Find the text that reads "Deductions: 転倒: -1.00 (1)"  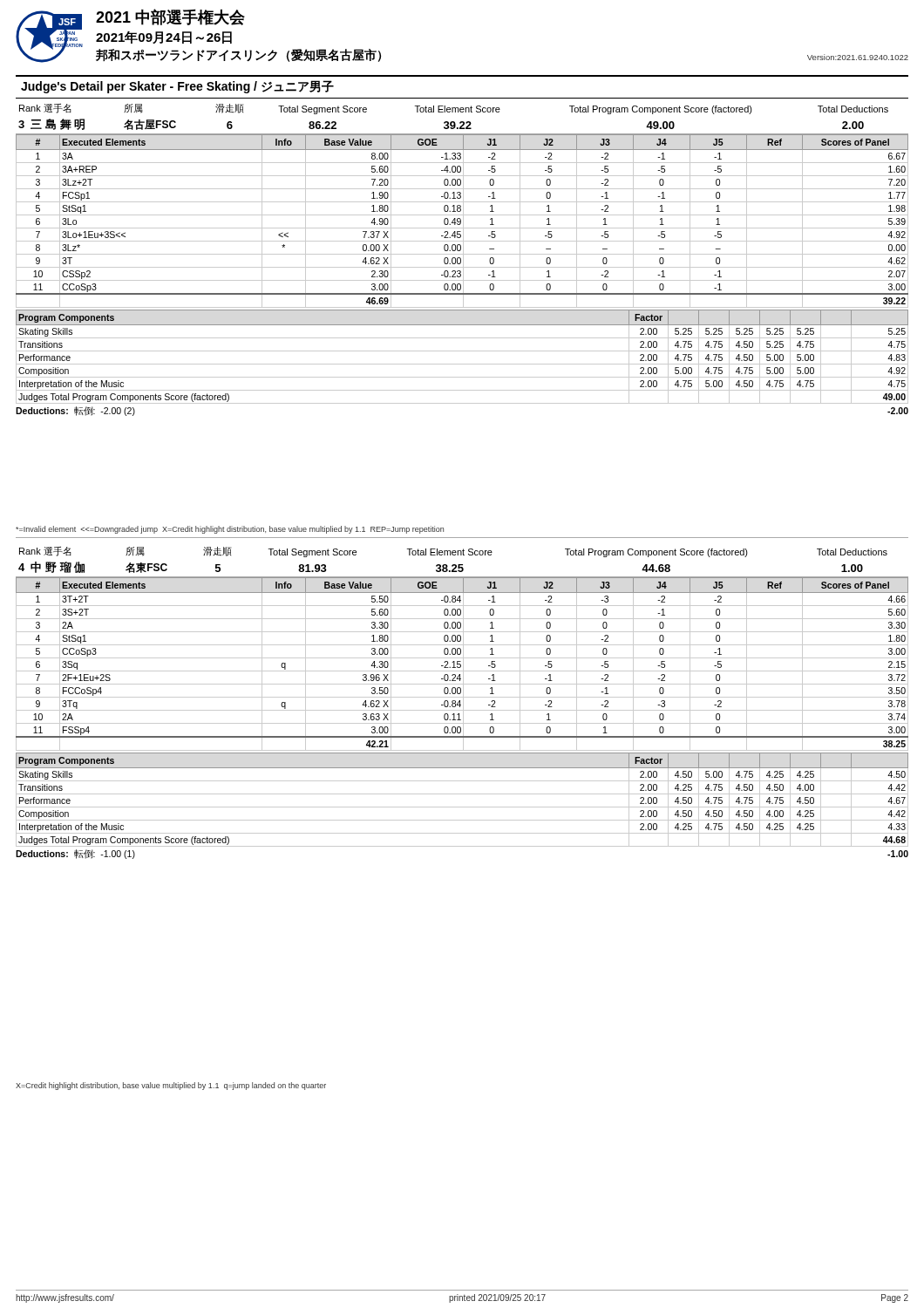[75, 854]
